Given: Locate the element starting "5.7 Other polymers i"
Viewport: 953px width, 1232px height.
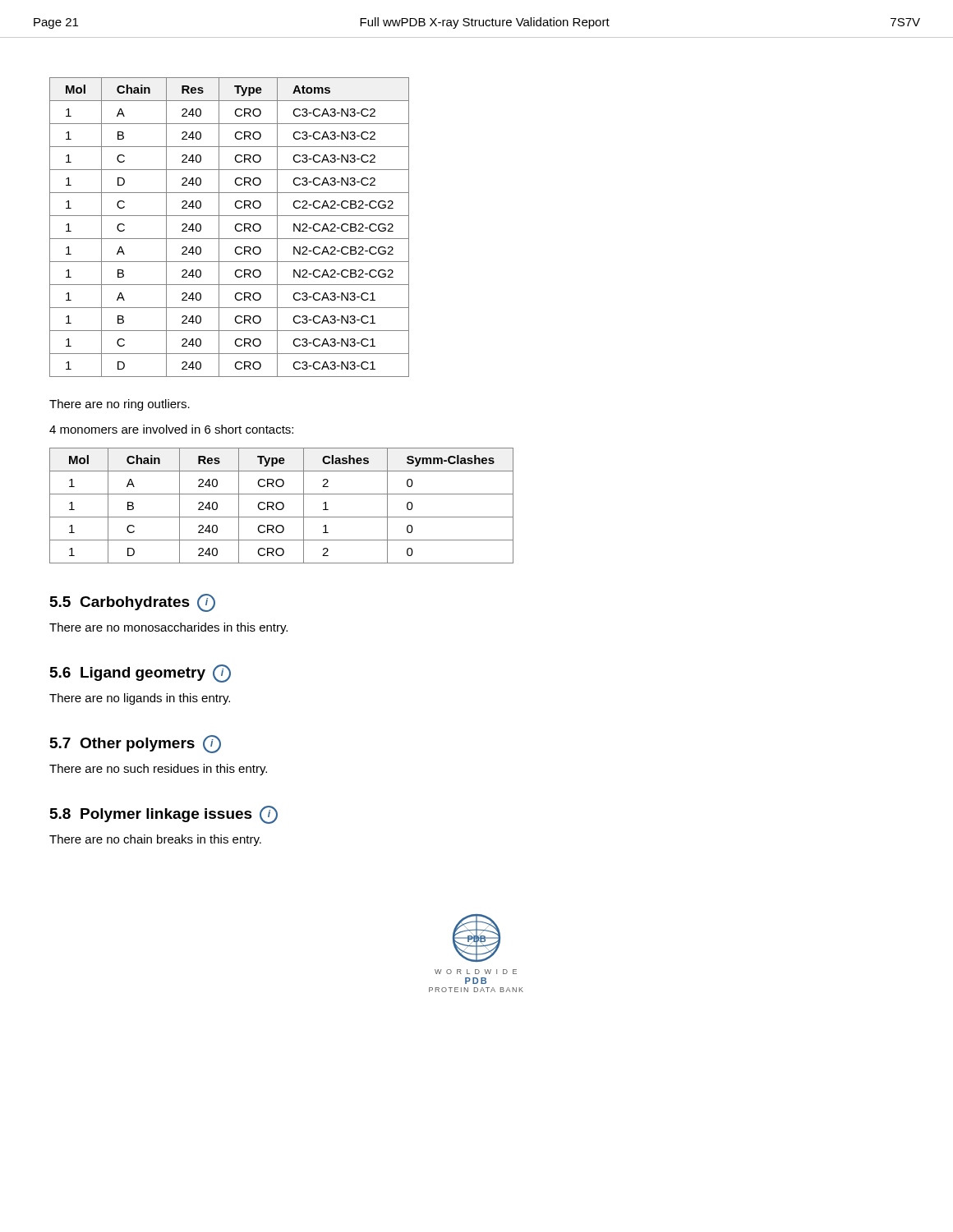Looking at the screenshot, I should 135,744.
